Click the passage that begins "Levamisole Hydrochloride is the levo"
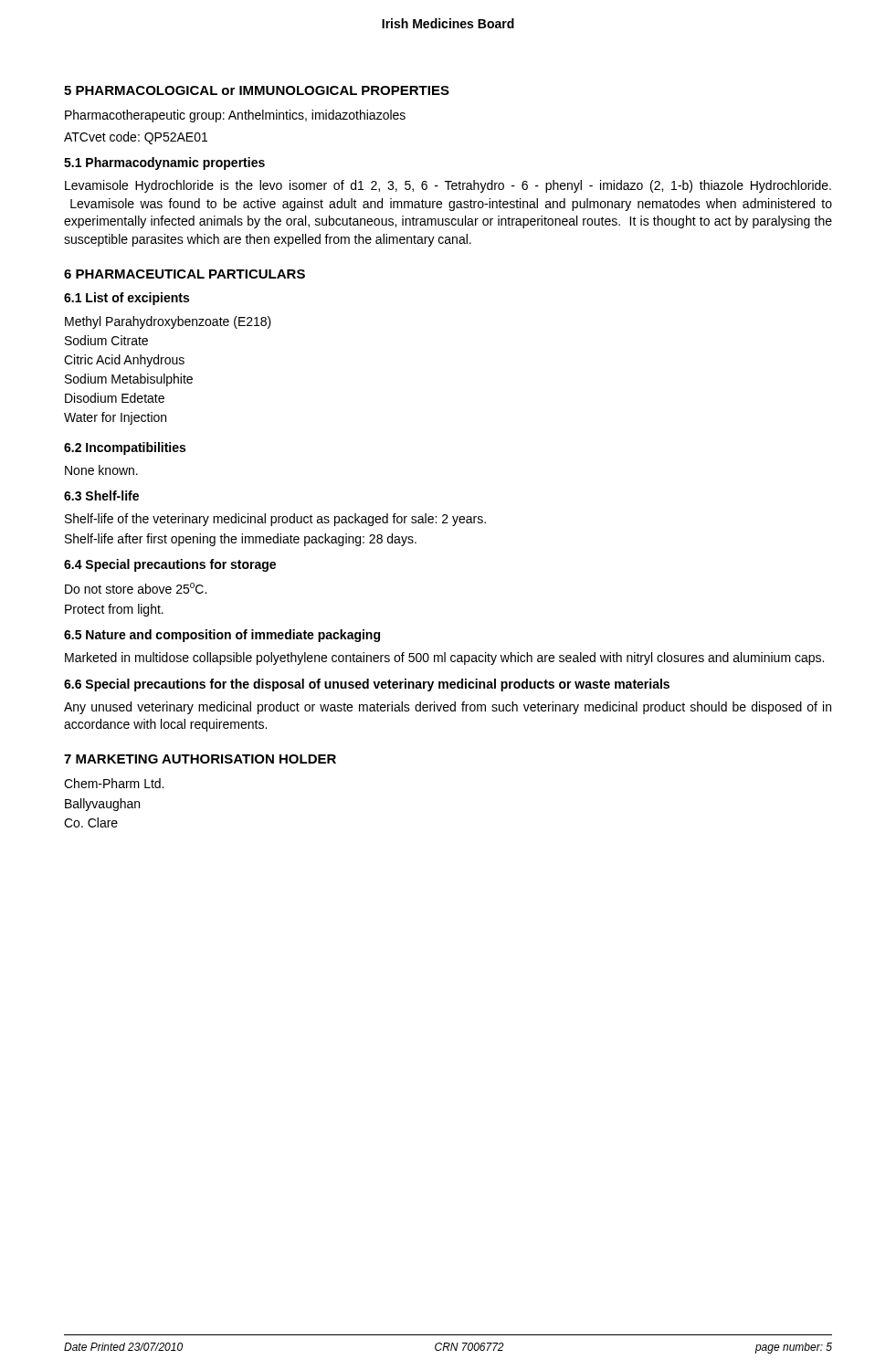Image resolution: width=896 pixels, height=1370 pixels. (448, 213)
